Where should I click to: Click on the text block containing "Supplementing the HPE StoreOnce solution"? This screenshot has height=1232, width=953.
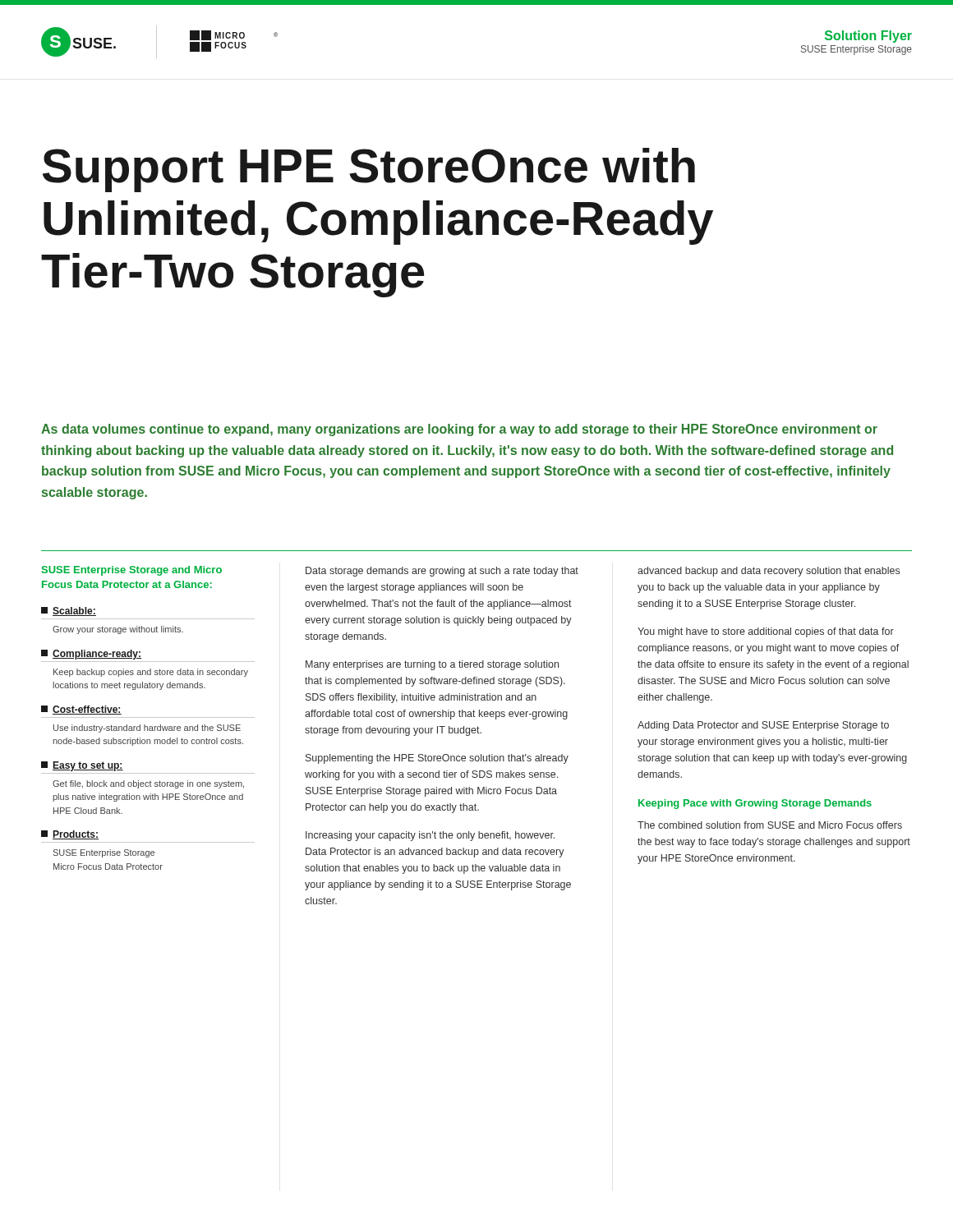436,783
